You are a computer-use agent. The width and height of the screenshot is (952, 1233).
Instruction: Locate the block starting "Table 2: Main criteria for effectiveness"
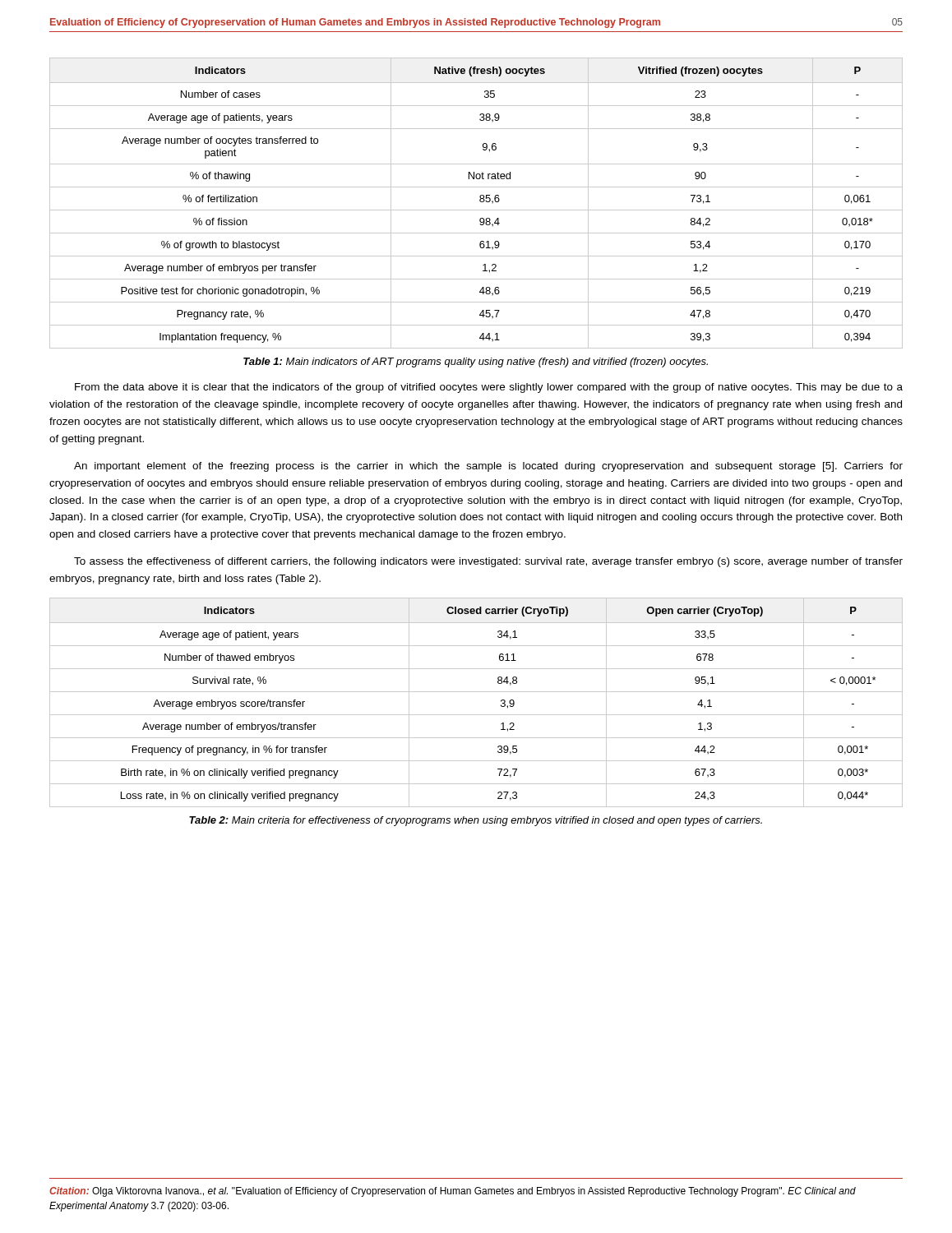coord(476,820)
